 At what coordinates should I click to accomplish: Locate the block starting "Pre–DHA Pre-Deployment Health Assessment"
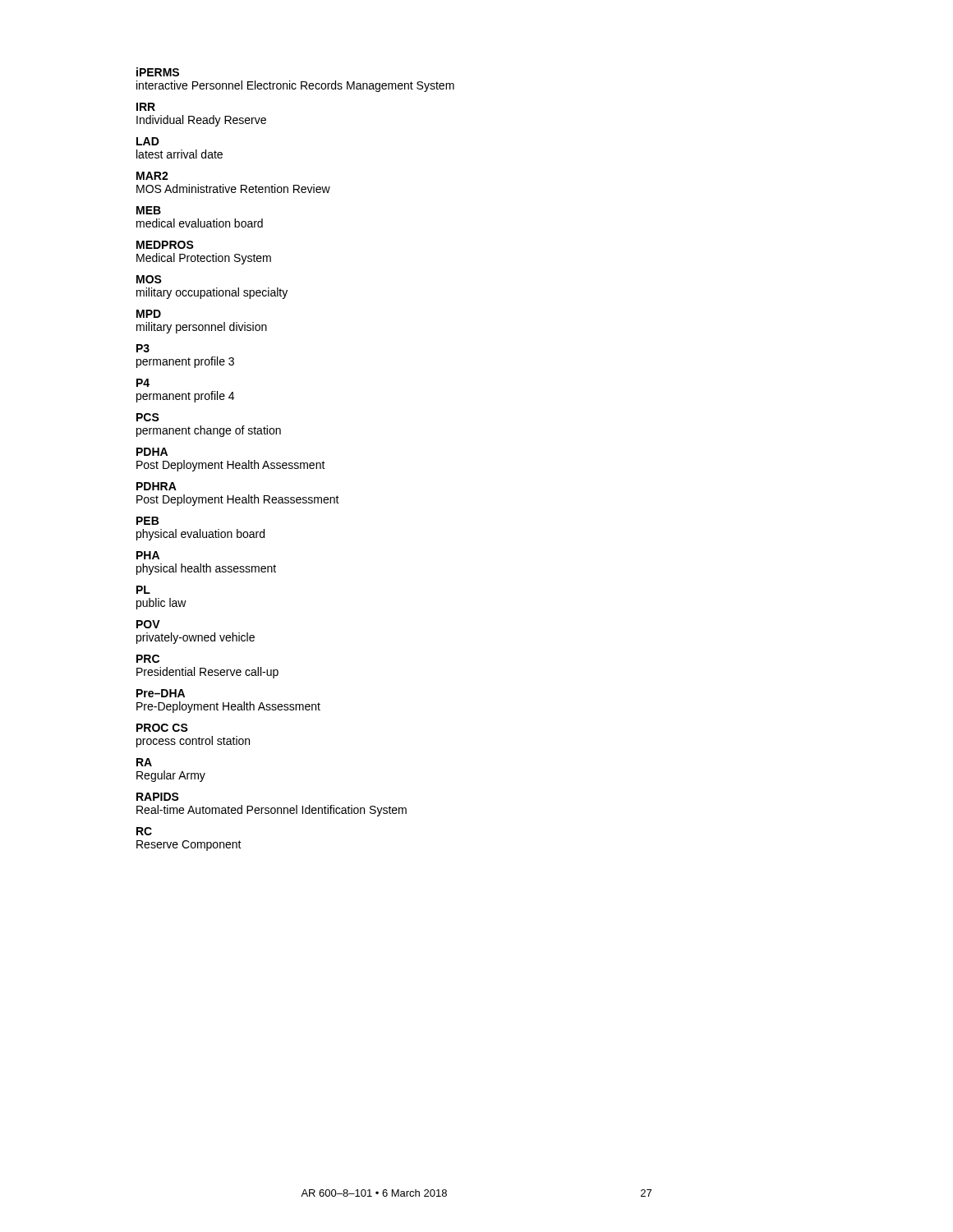[x=161, y=693]
